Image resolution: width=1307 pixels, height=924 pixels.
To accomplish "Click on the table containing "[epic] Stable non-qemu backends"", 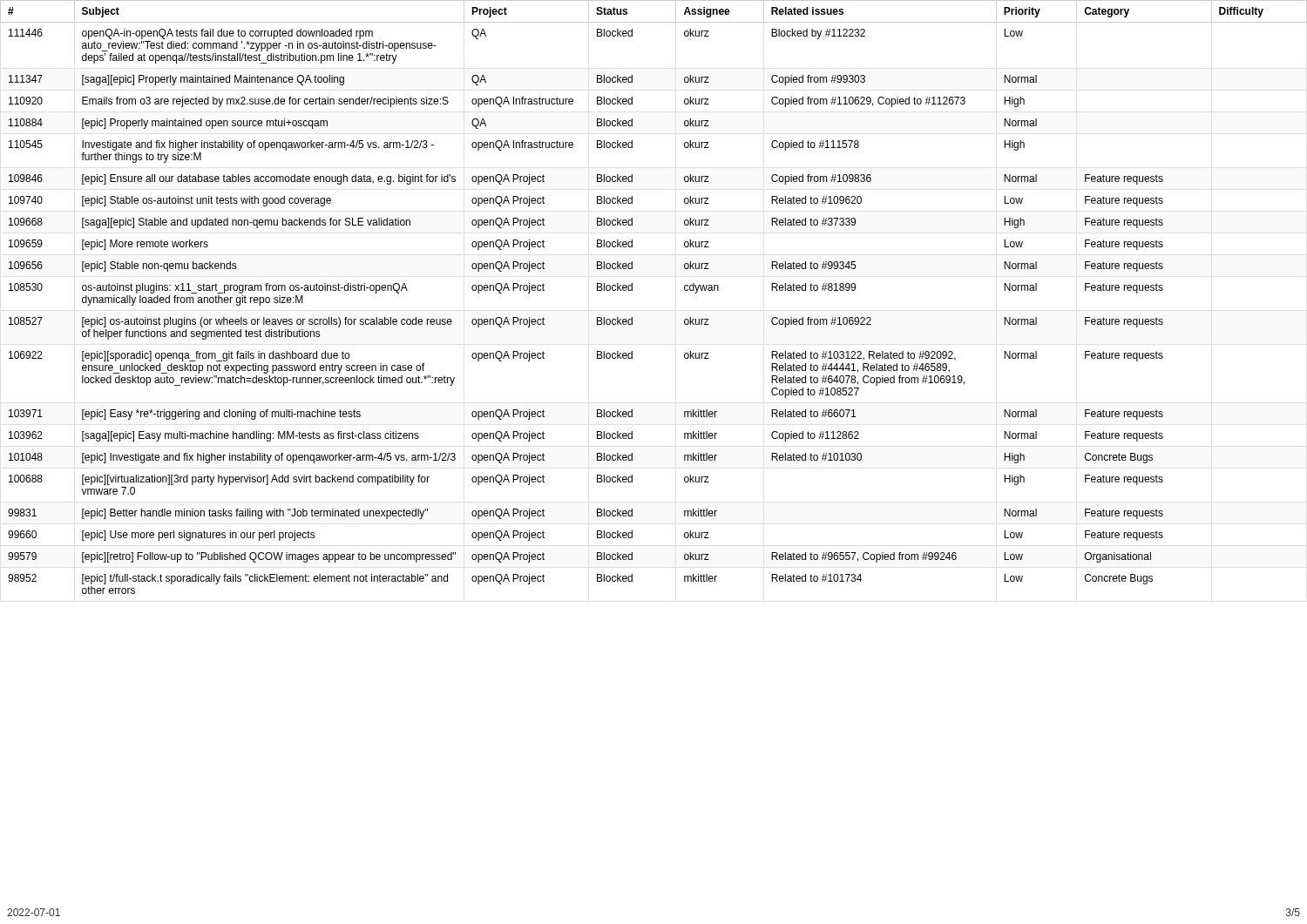I will pyautogui.click(x=654, y=301).
